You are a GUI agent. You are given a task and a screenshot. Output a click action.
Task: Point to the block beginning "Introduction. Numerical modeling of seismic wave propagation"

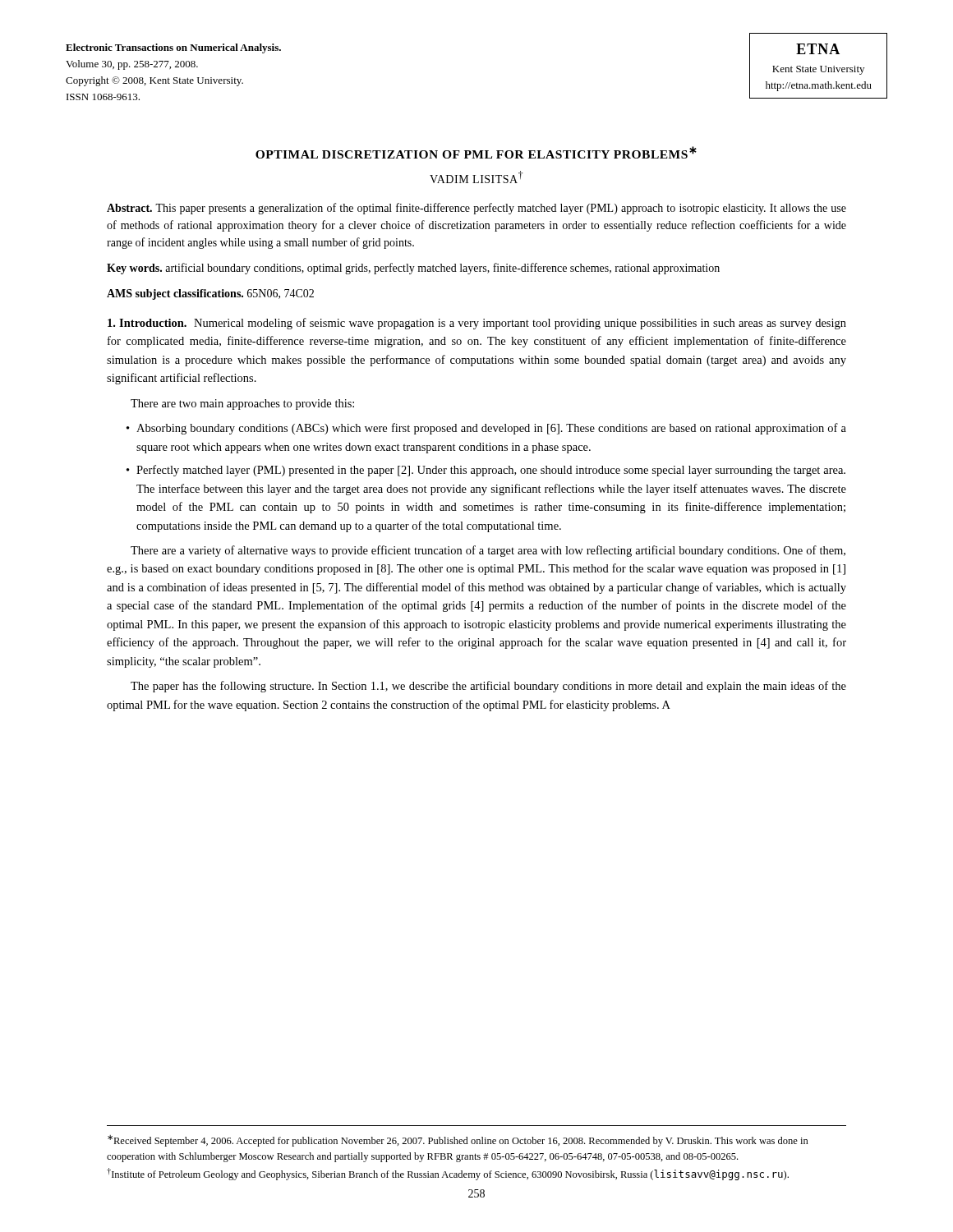tap(476, 514)
